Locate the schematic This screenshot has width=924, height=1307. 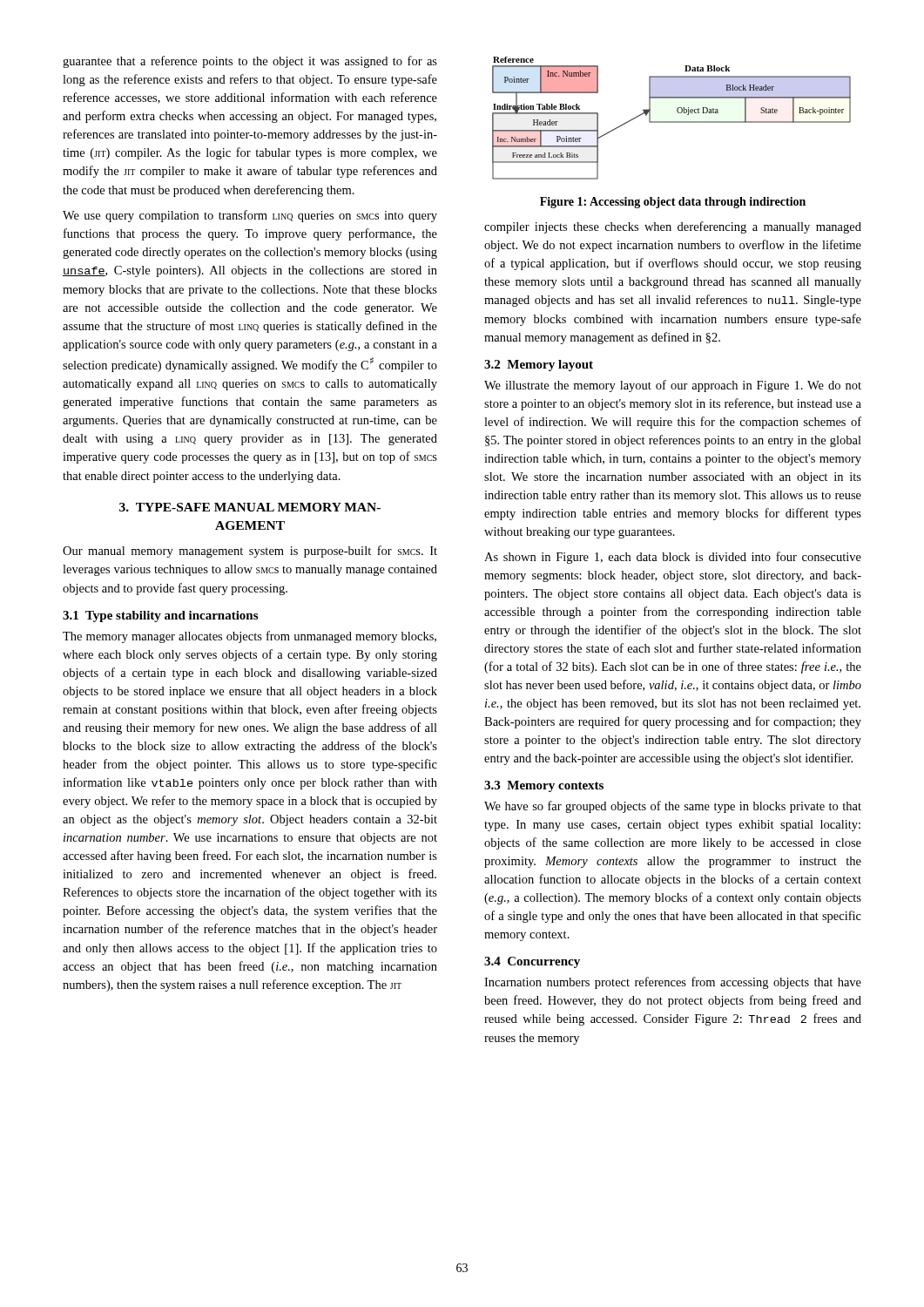point(673,121)
